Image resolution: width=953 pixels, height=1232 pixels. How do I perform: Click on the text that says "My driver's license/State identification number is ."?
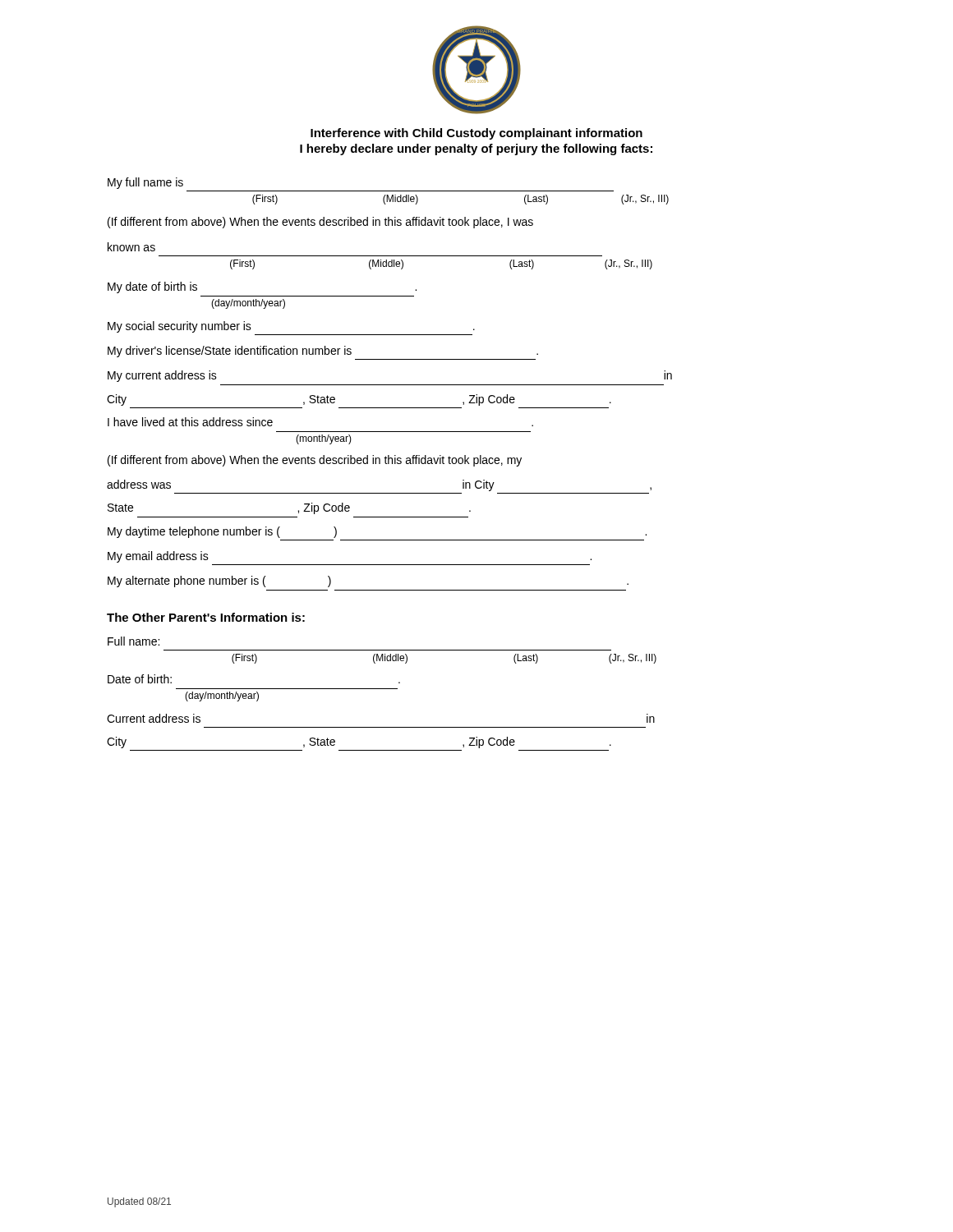click(x=323, y=352)
